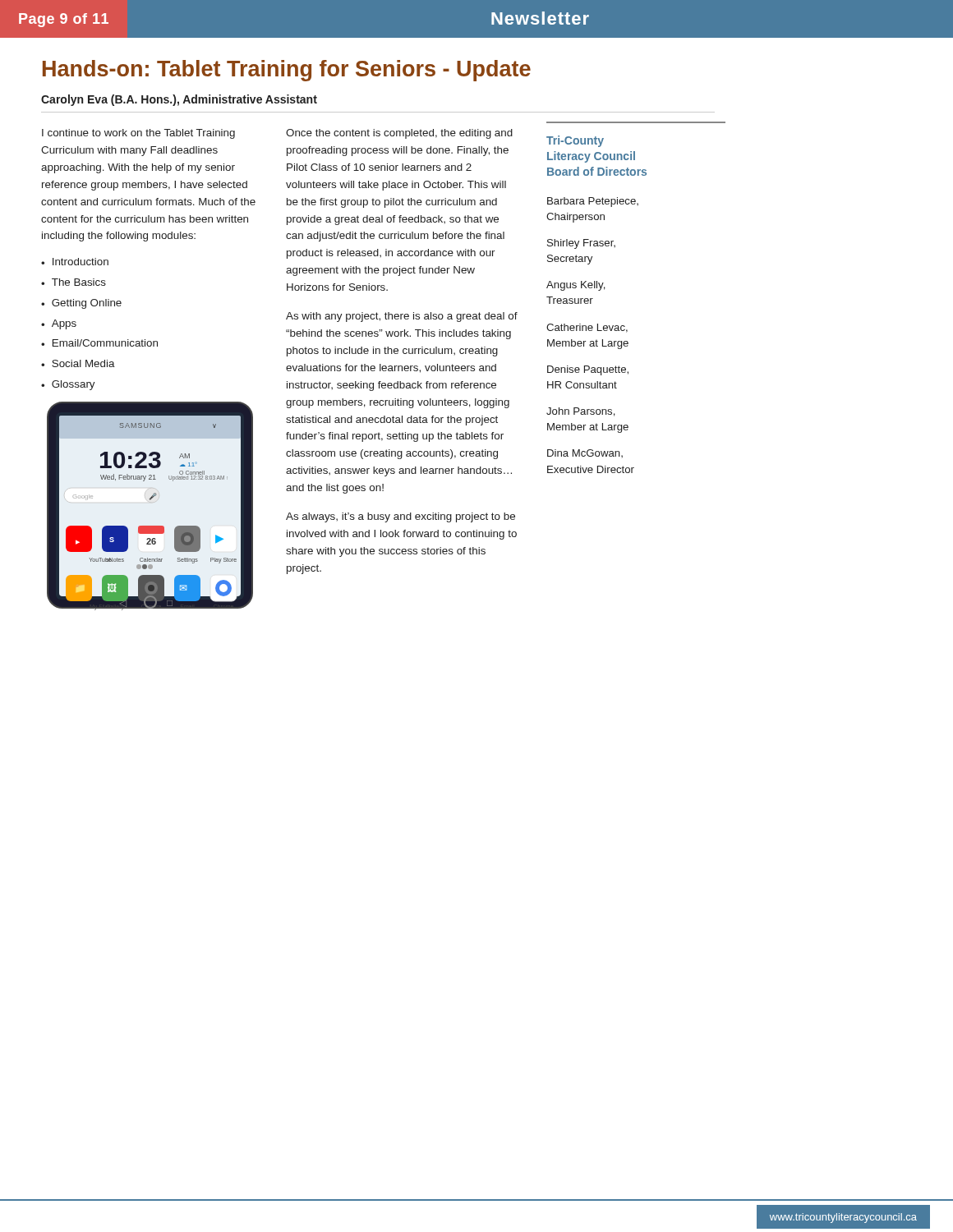The height and width of the screenshot is (1232, 953).
Task: Navigate to the block starting "I continue to work on"
Action: [148, 184]
